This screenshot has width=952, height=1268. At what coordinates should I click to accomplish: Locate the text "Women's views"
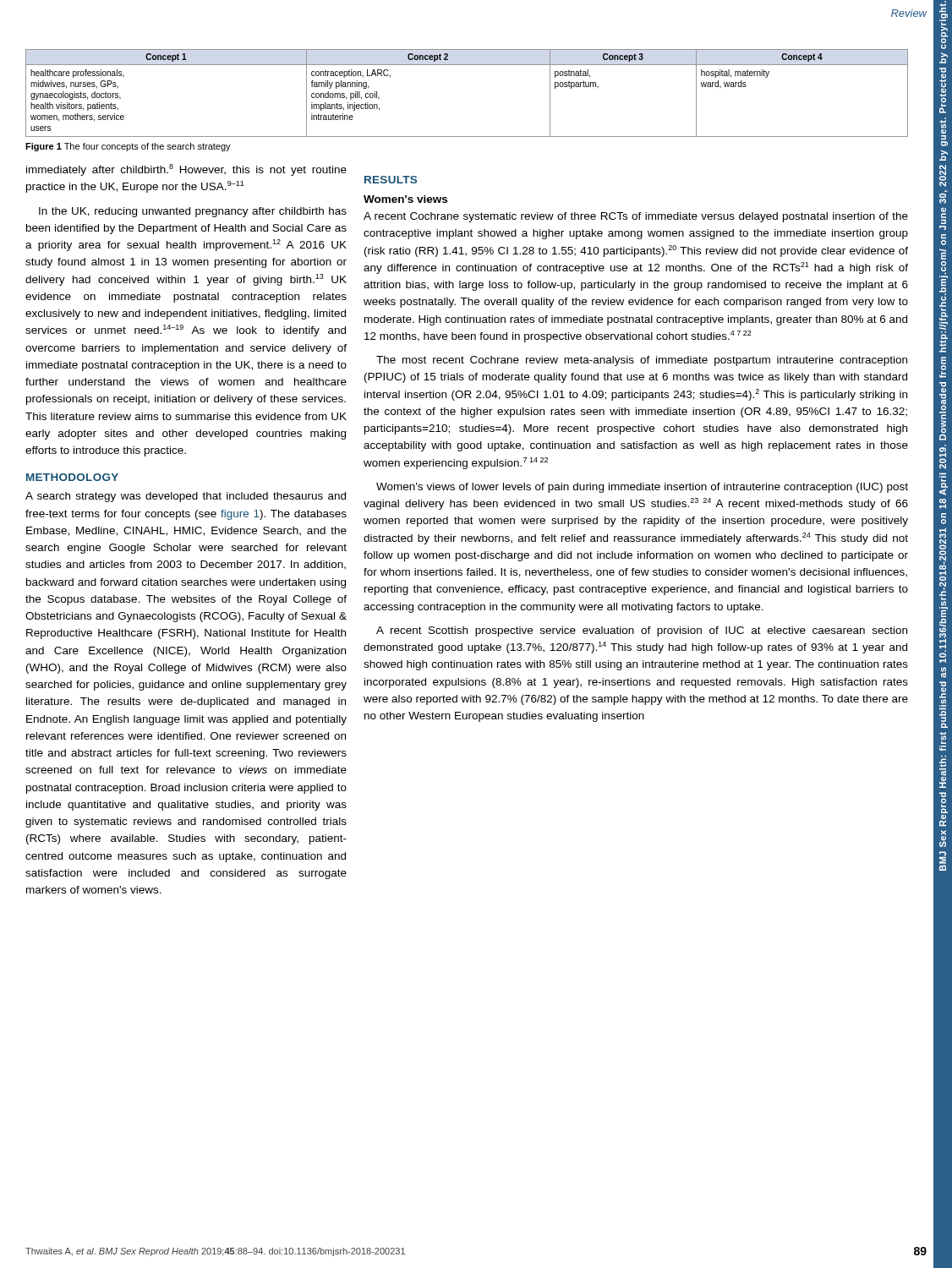click(x=406, y=199)
